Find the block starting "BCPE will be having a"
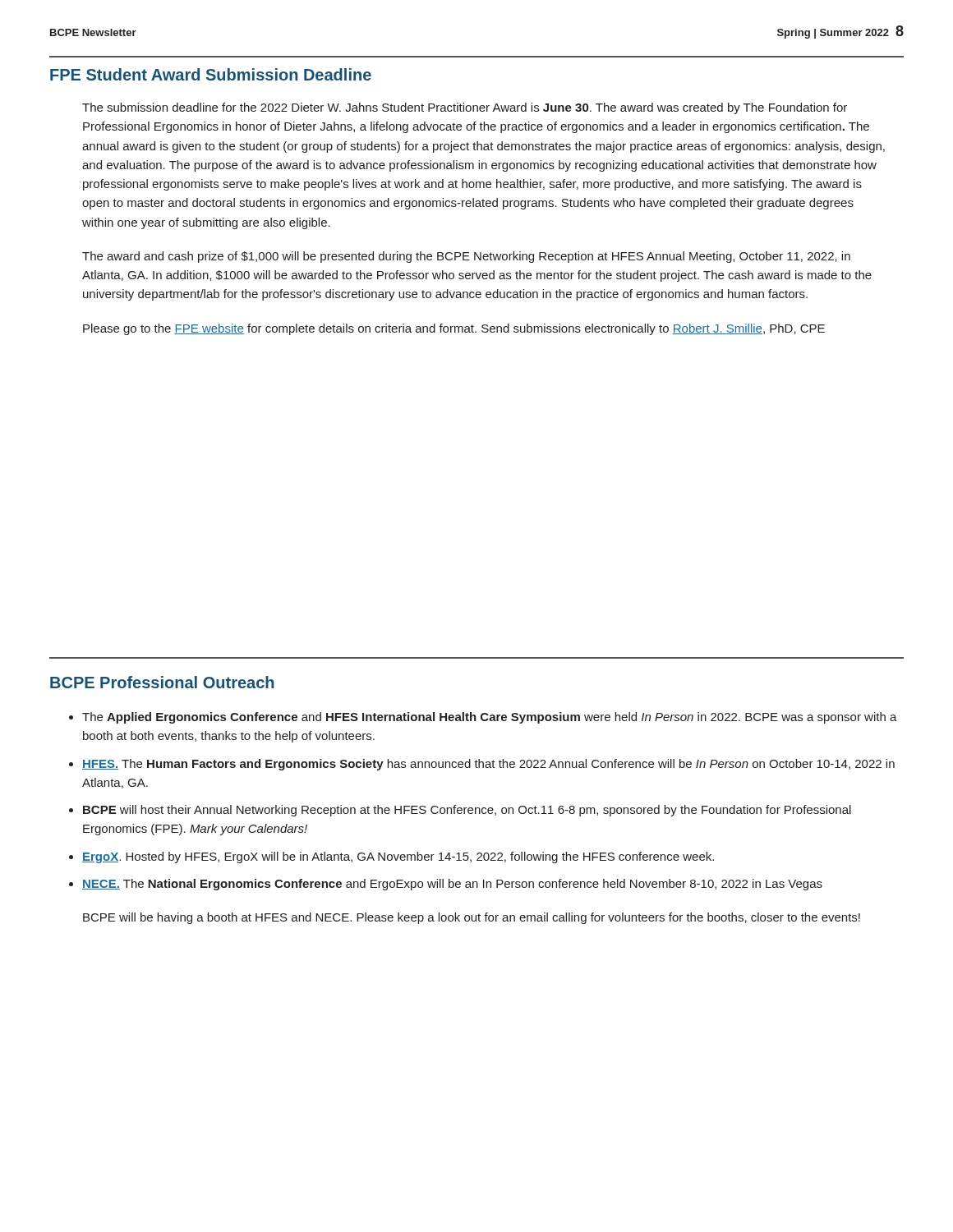 [x=472, y=917]
